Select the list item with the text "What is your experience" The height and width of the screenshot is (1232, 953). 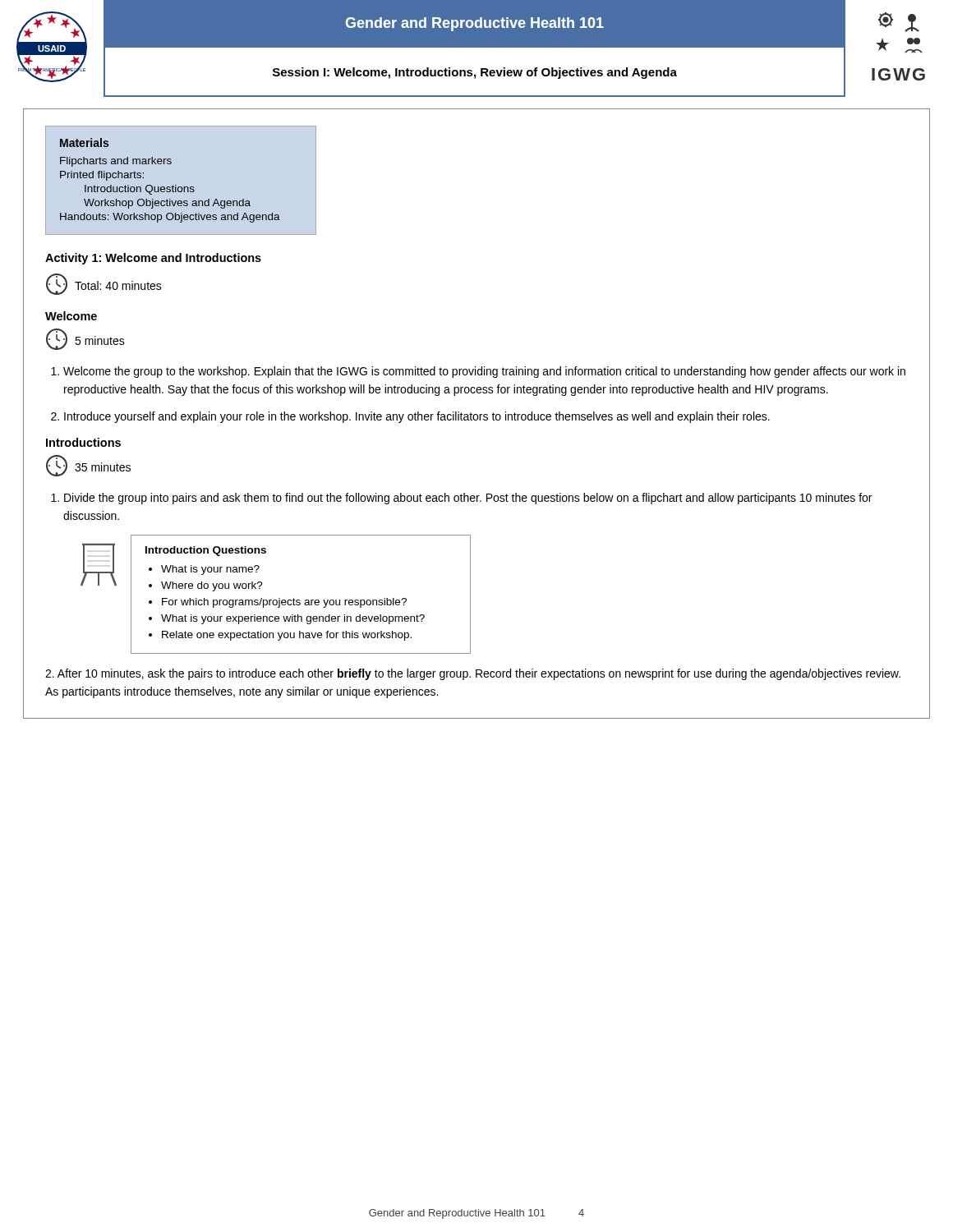[x=293, y=618]
